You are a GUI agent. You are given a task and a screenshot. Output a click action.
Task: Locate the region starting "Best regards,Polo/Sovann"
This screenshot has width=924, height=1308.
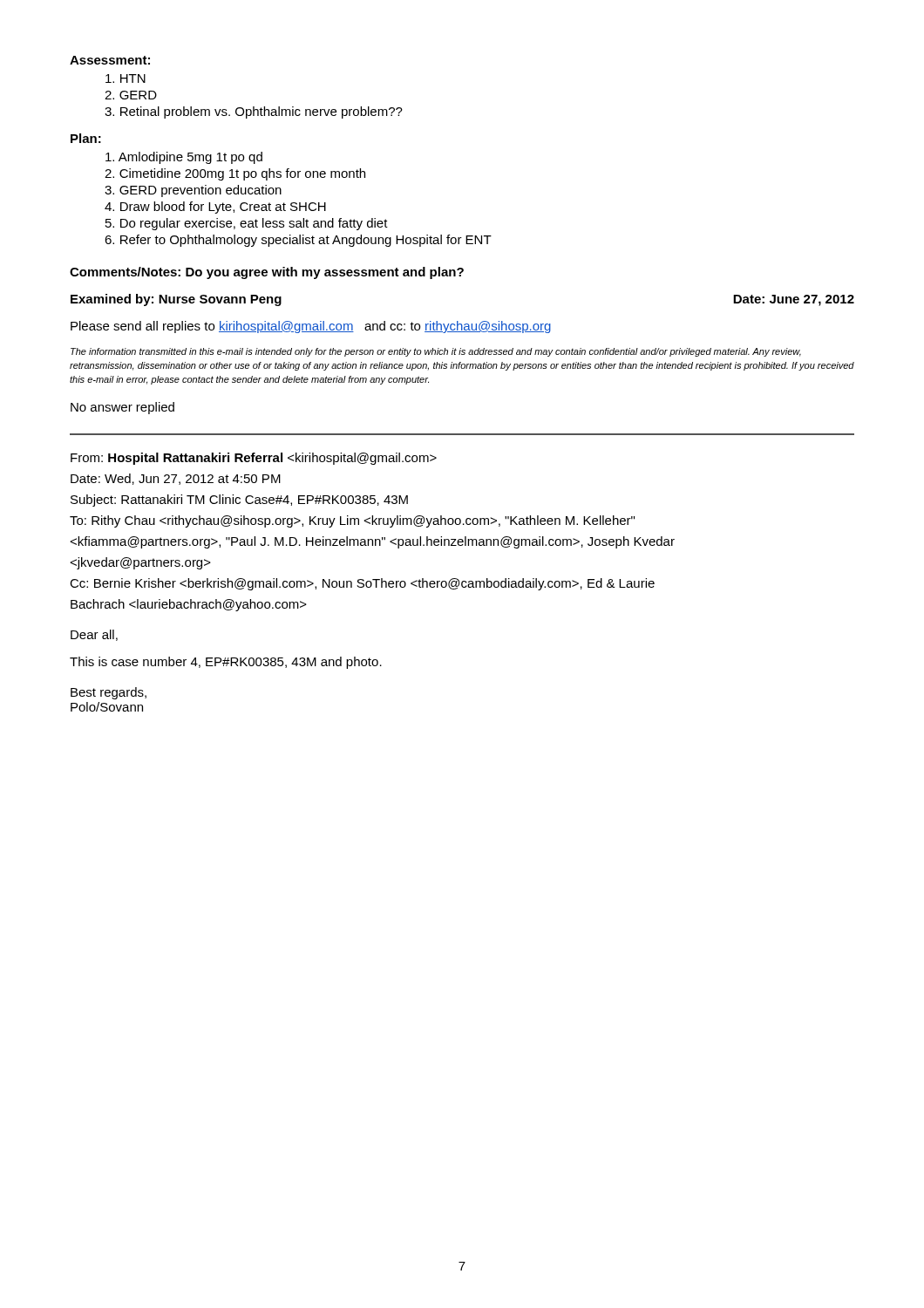[109, 699]
